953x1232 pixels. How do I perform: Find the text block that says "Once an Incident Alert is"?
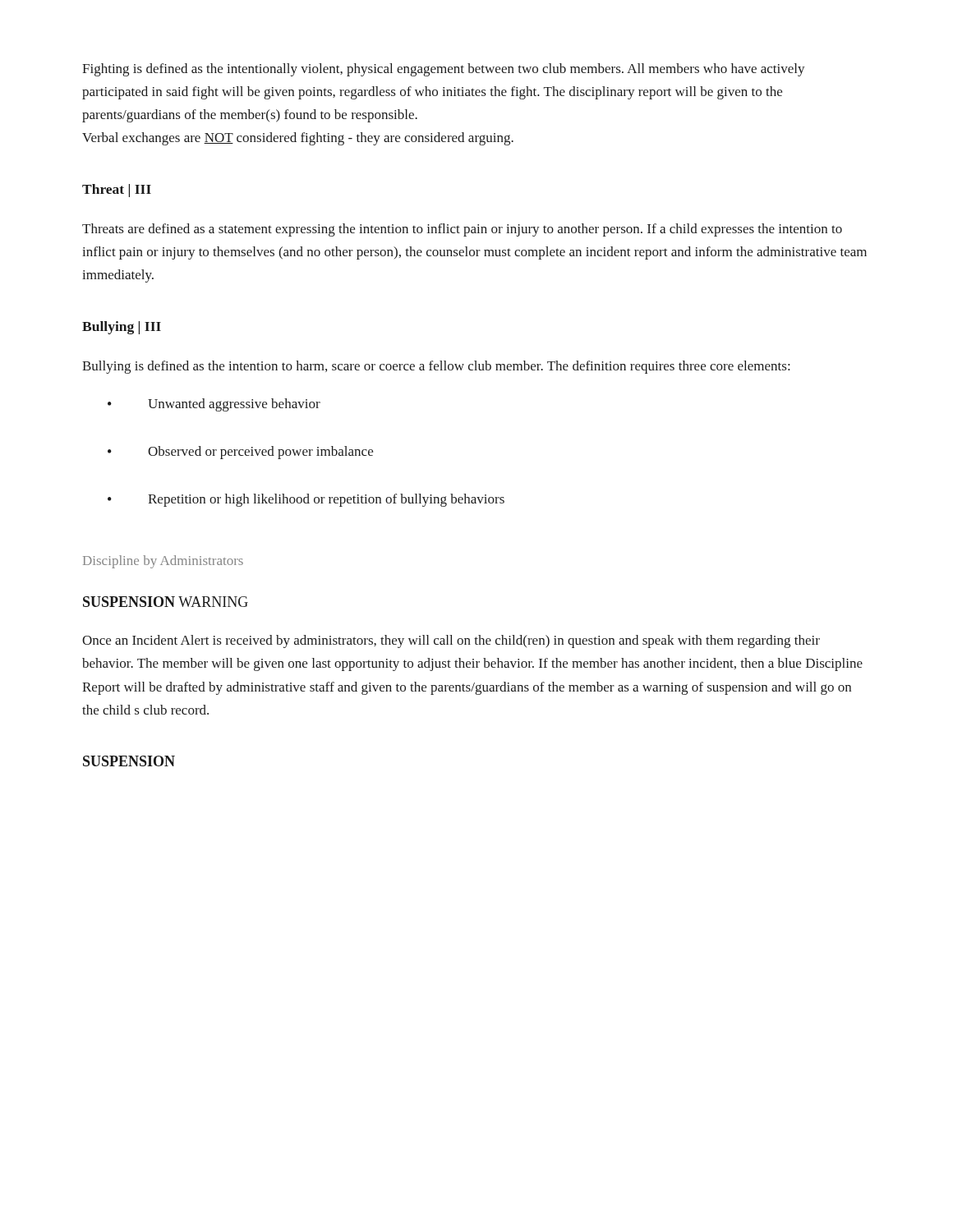click(x=472, y=675)
